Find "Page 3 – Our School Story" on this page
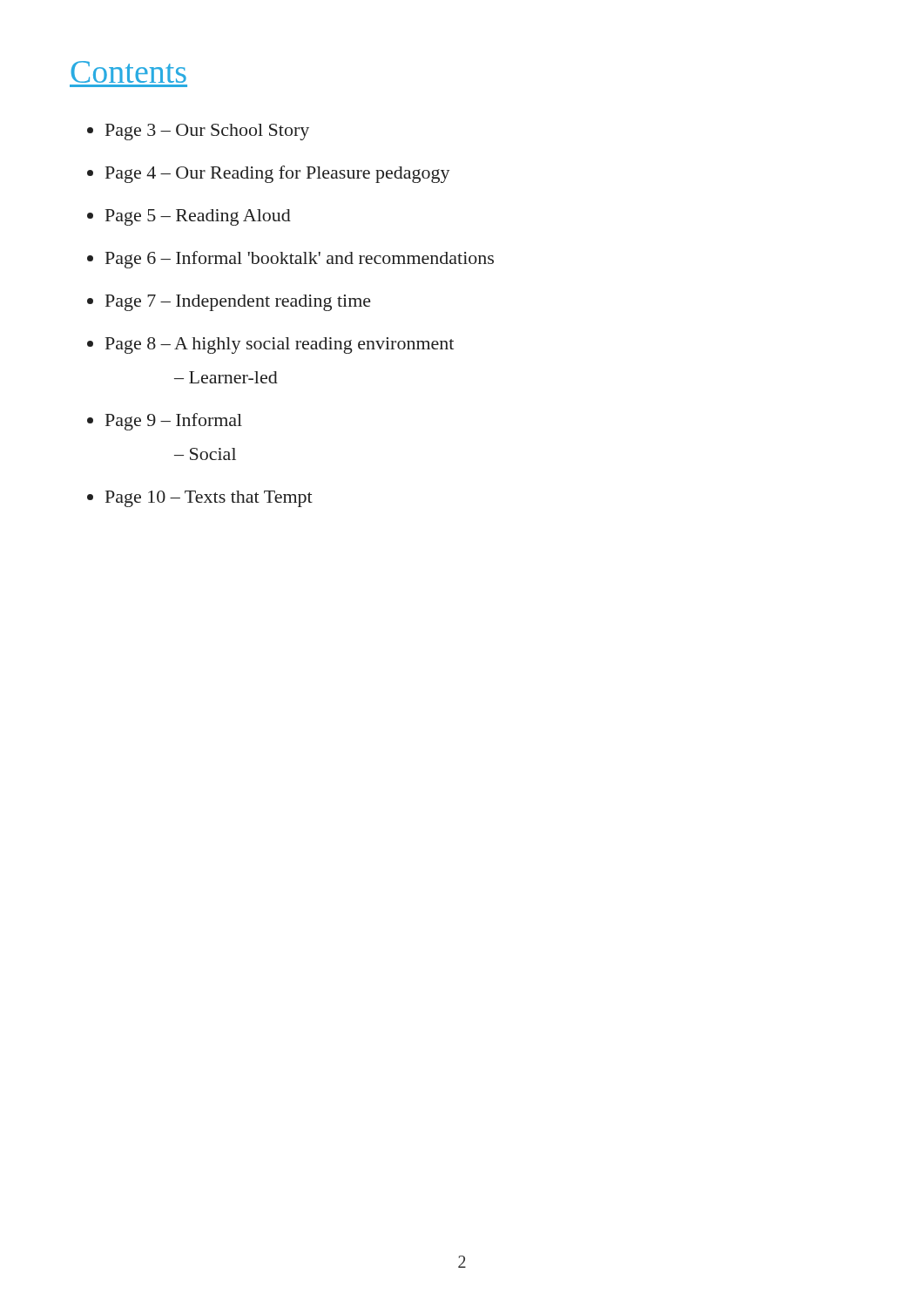The width and height of the screenshot is (924, 1307). tap(207, 129)
